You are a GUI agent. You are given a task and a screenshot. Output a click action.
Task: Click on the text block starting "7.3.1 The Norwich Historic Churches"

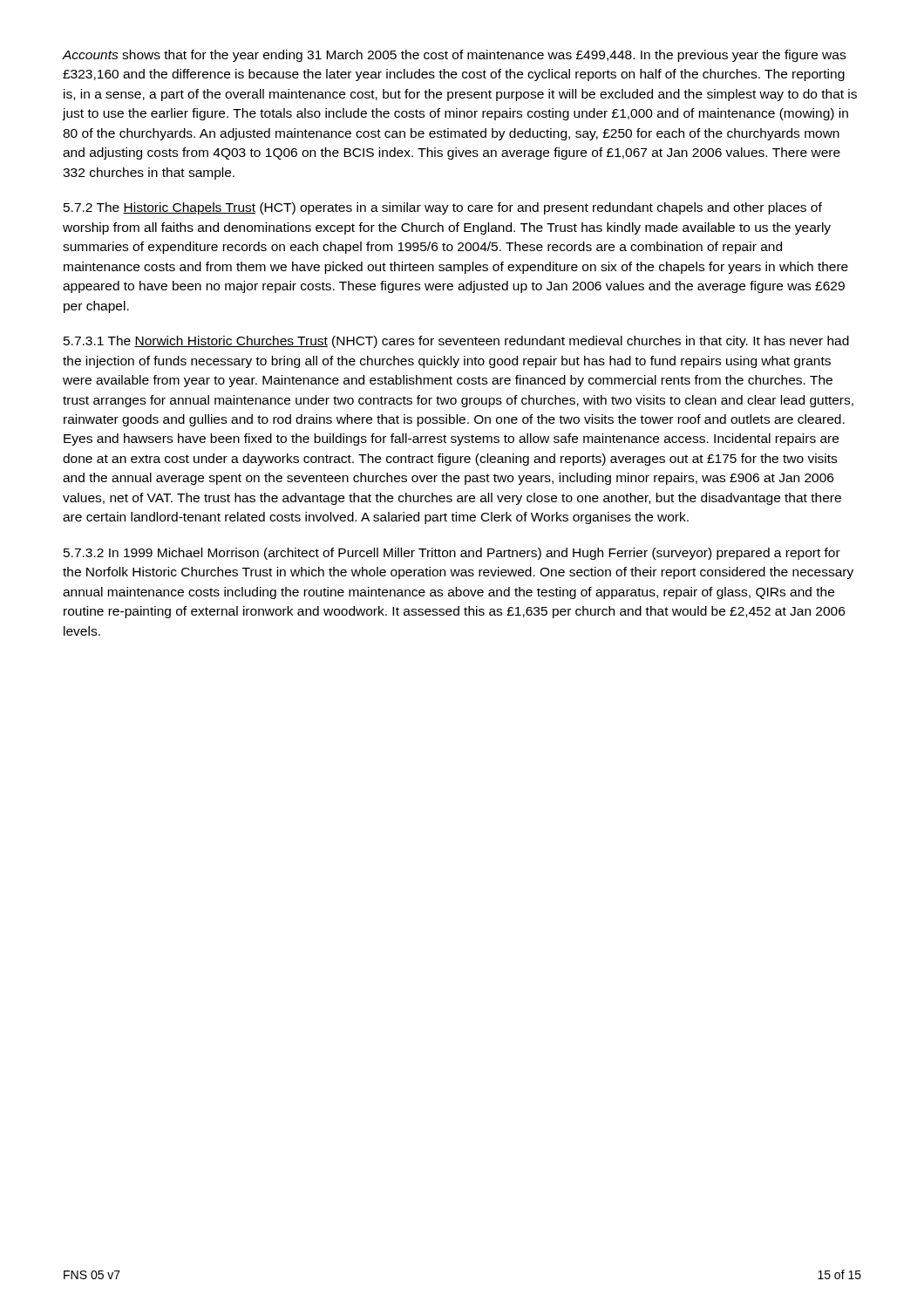(x=459, y=429)
